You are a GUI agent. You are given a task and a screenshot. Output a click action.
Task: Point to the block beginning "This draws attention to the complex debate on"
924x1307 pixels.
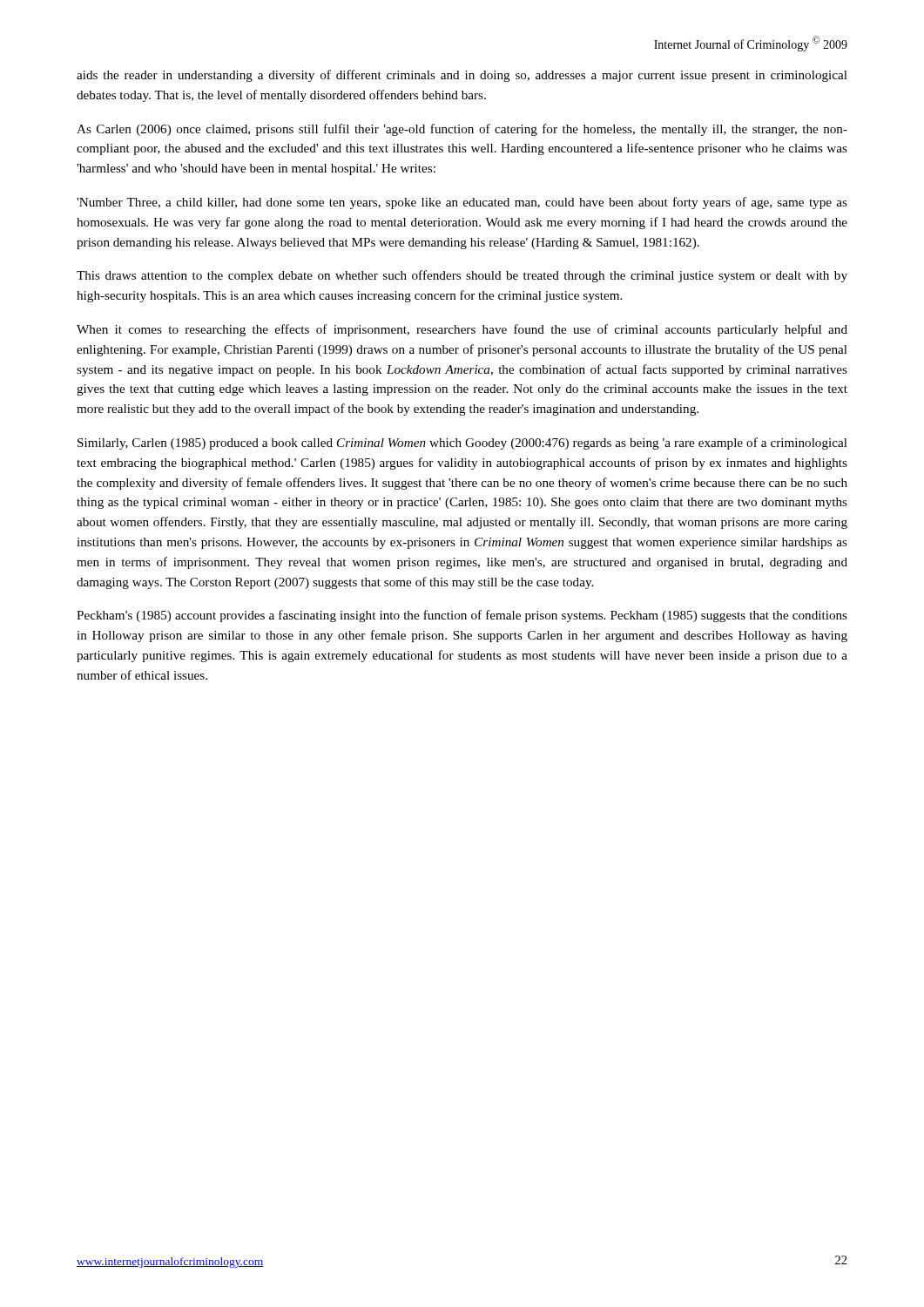(462, 285)
